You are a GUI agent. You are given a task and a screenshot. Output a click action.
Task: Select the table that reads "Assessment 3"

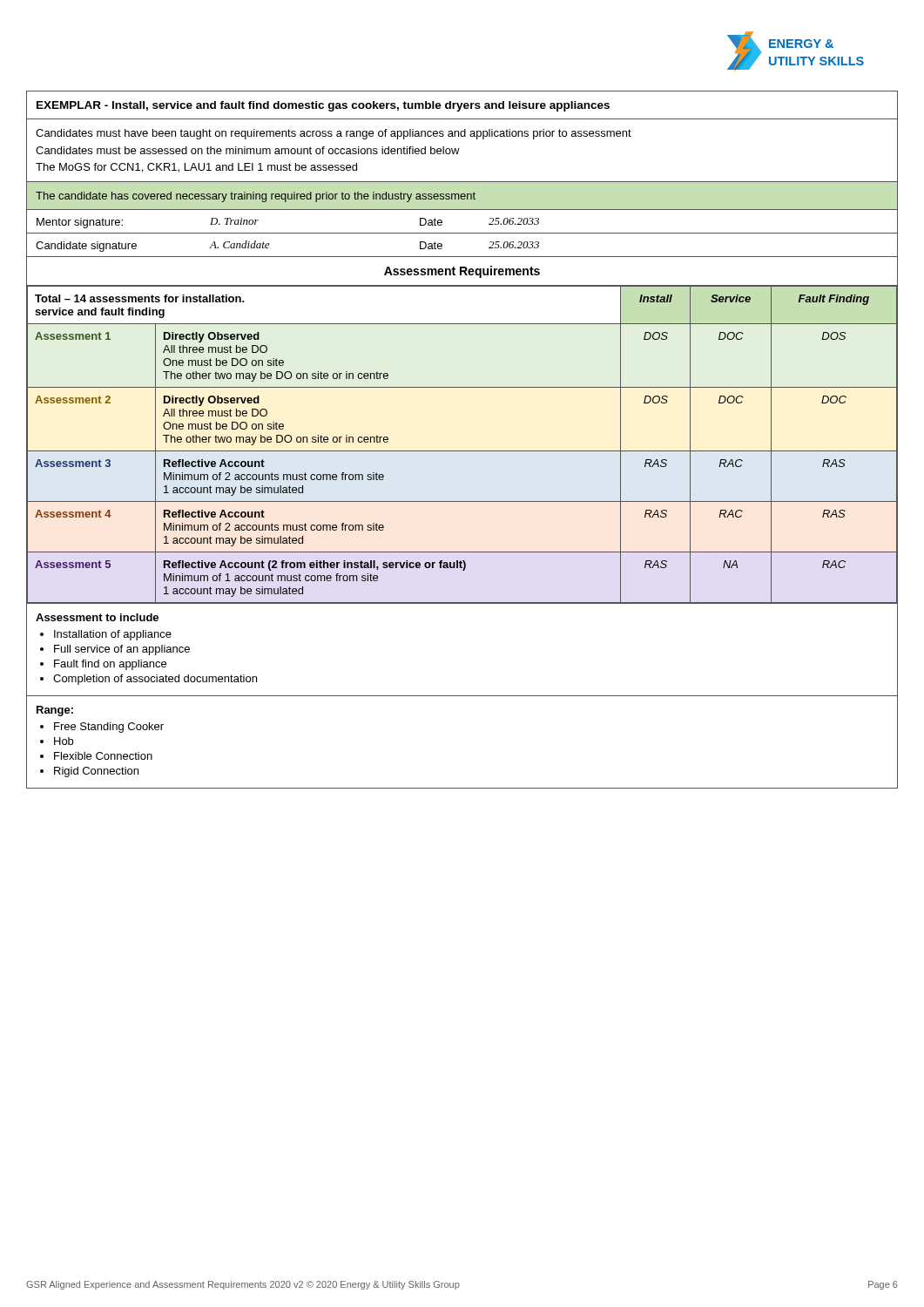click(462, 444)
